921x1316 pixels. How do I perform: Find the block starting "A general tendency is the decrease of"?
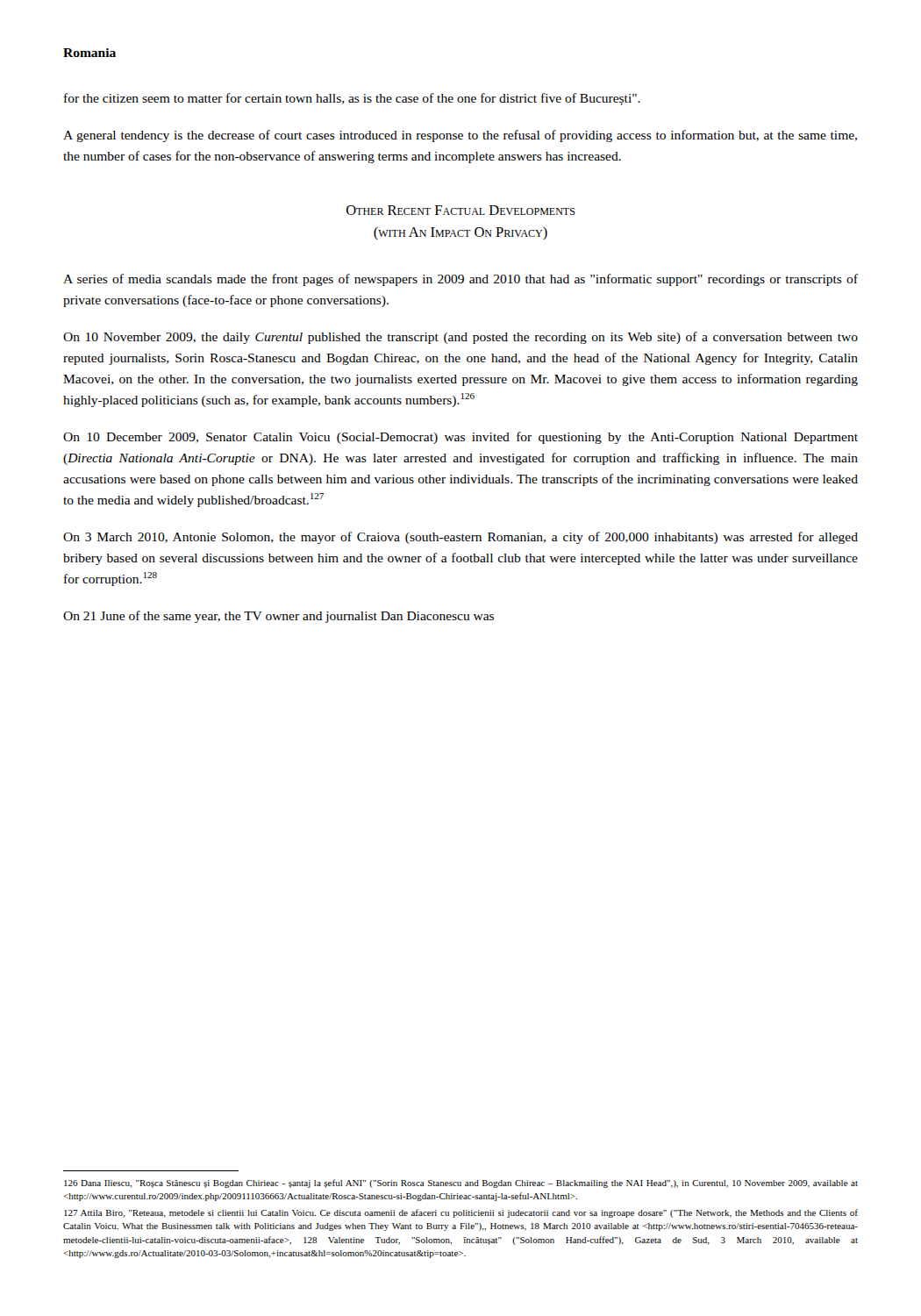coord(460,146)
